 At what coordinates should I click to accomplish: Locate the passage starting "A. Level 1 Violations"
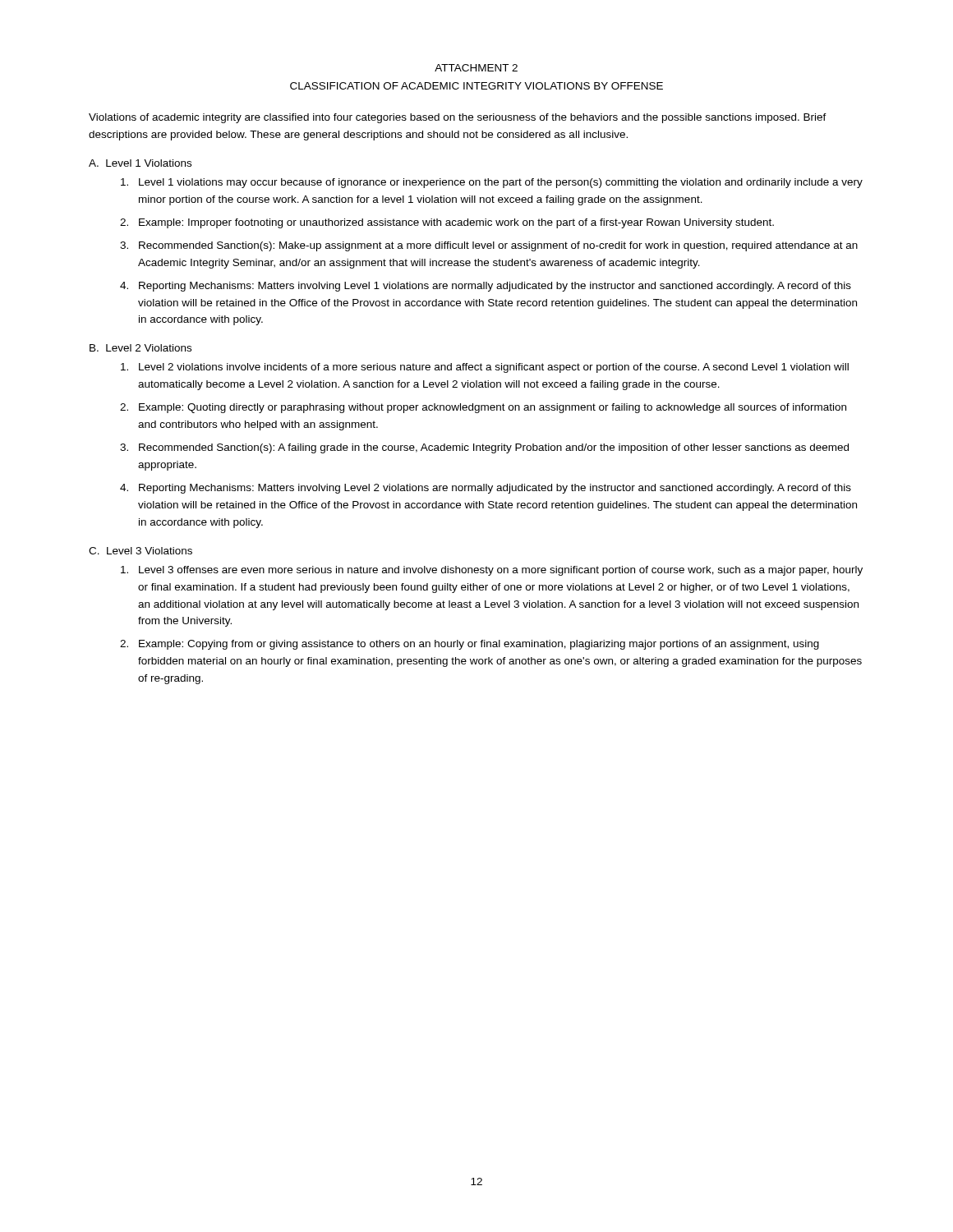[x=140, y=163]
